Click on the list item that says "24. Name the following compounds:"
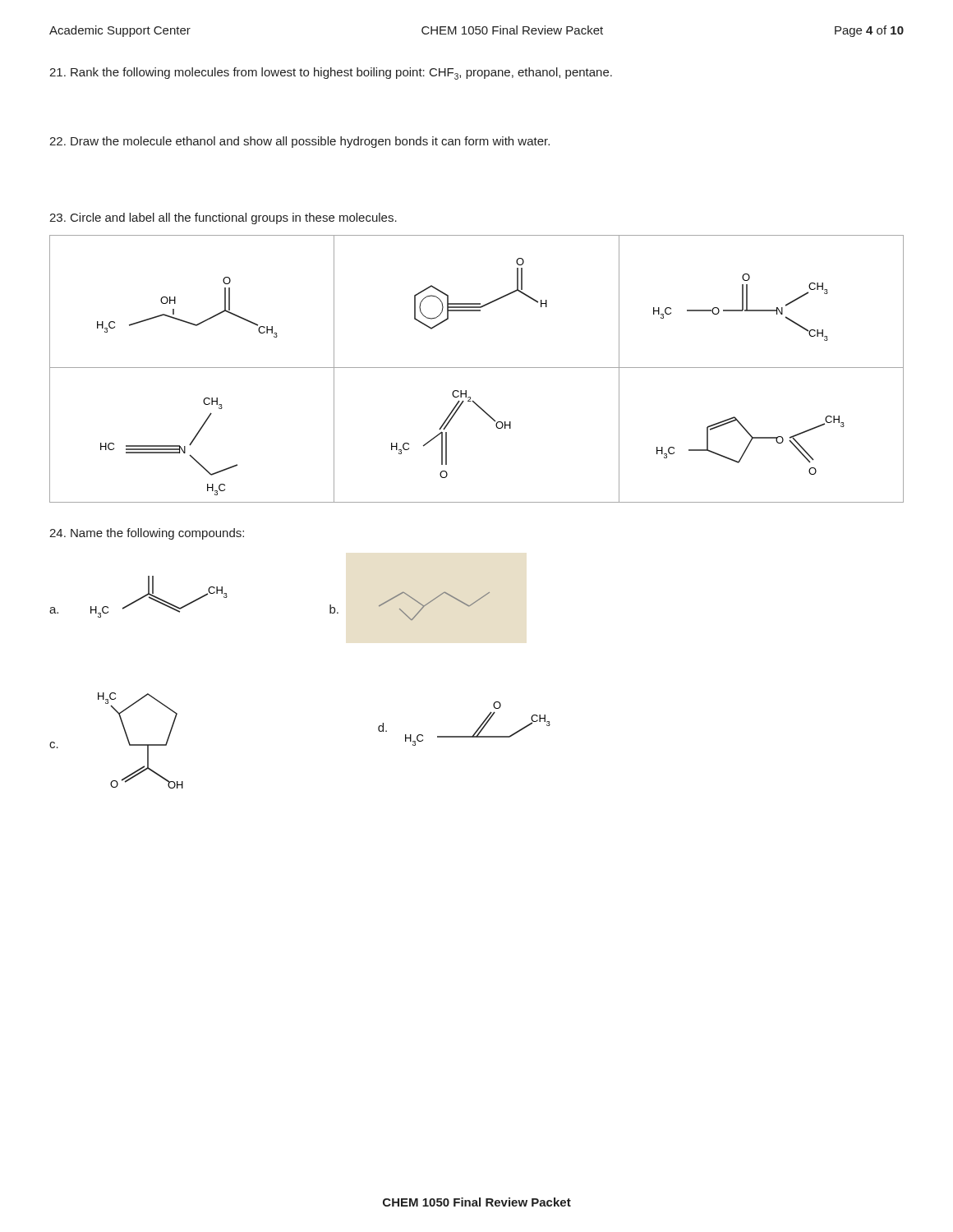The width and height of the screenshot is (953, 1232). tap(147, 533)
